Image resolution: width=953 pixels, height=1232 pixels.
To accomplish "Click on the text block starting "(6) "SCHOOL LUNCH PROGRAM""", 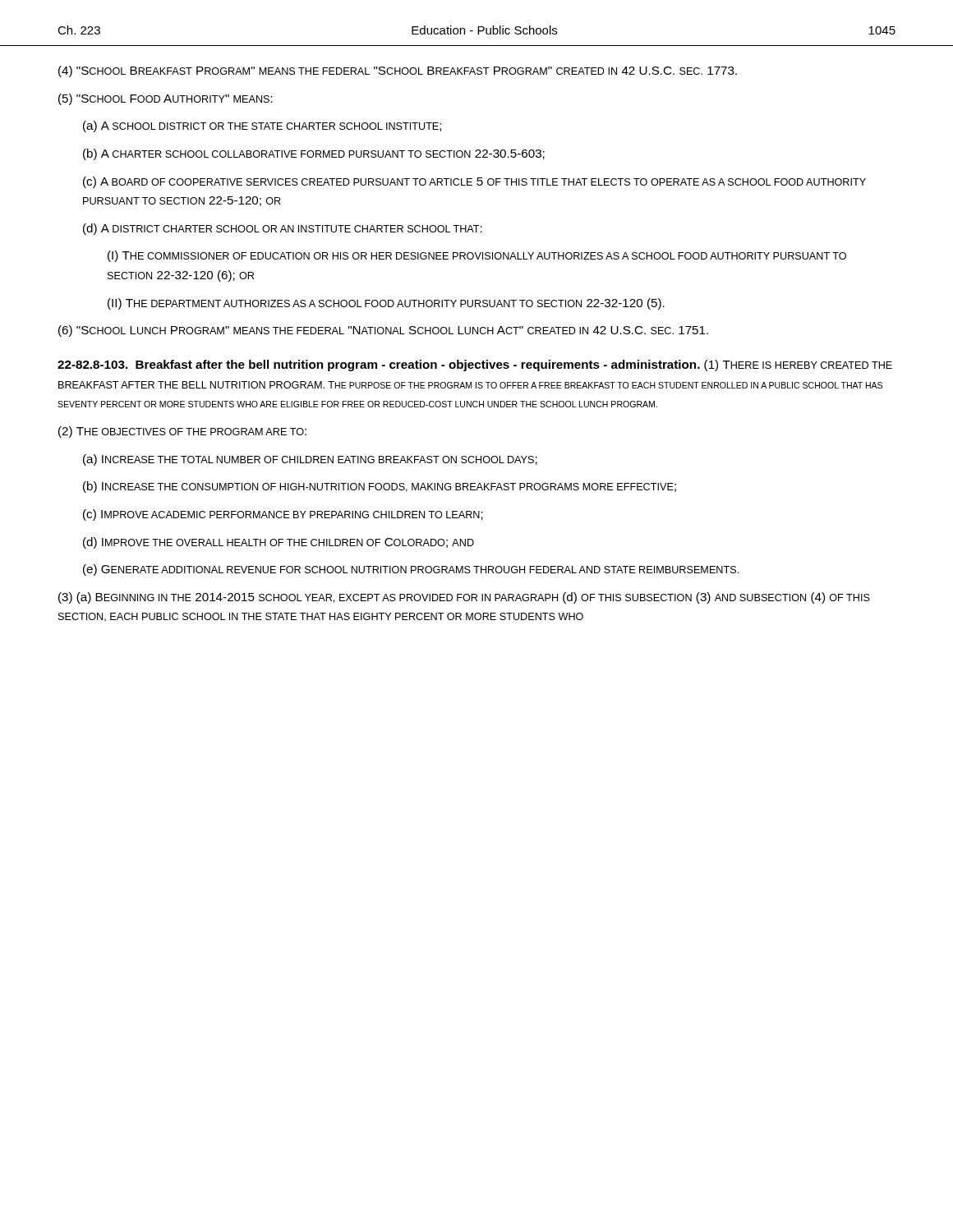I will click(x=476, y=330).
